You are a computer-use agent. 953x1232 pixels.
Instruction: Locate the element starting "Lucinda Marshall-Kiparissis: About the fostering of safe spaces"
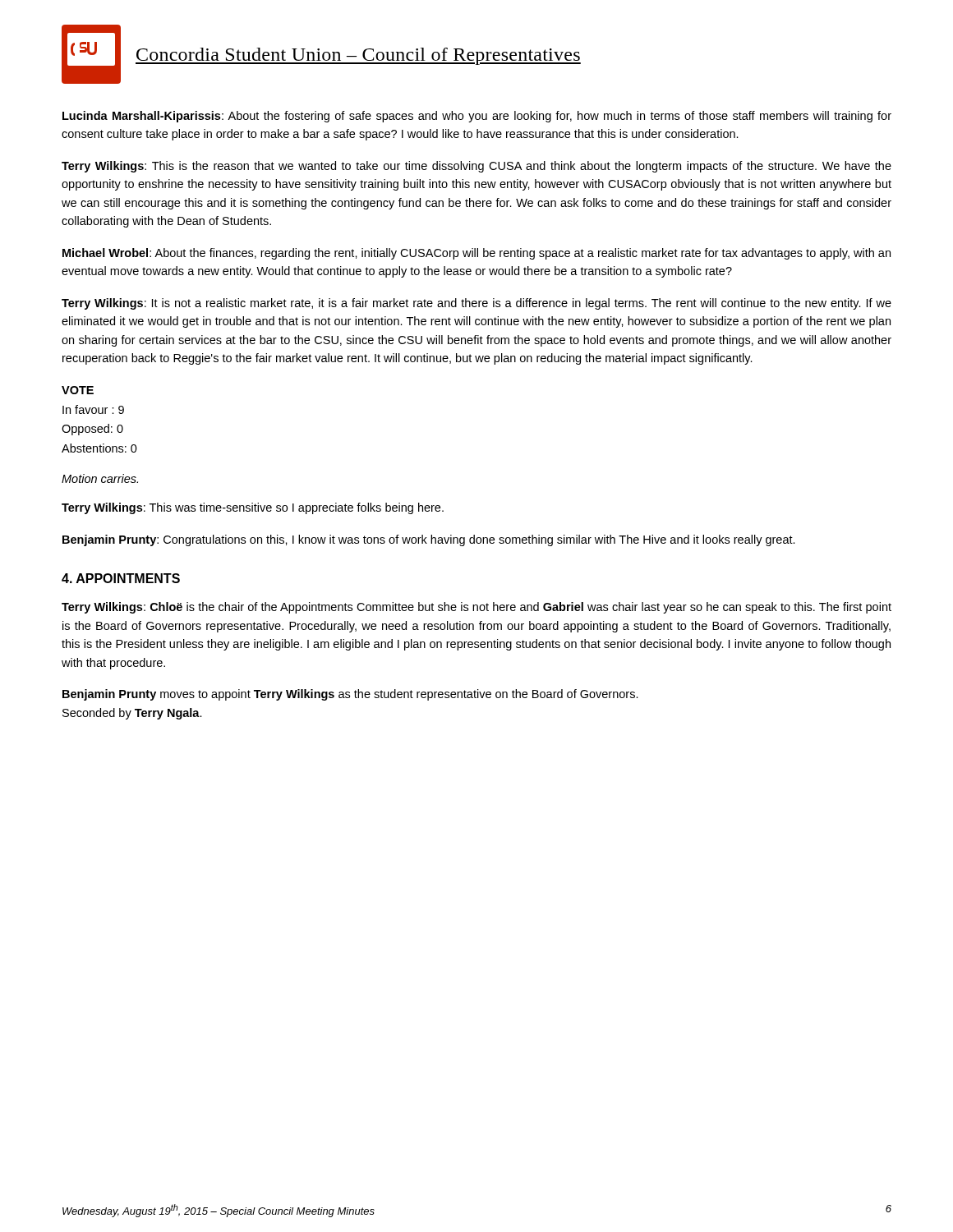pos(476,125)
